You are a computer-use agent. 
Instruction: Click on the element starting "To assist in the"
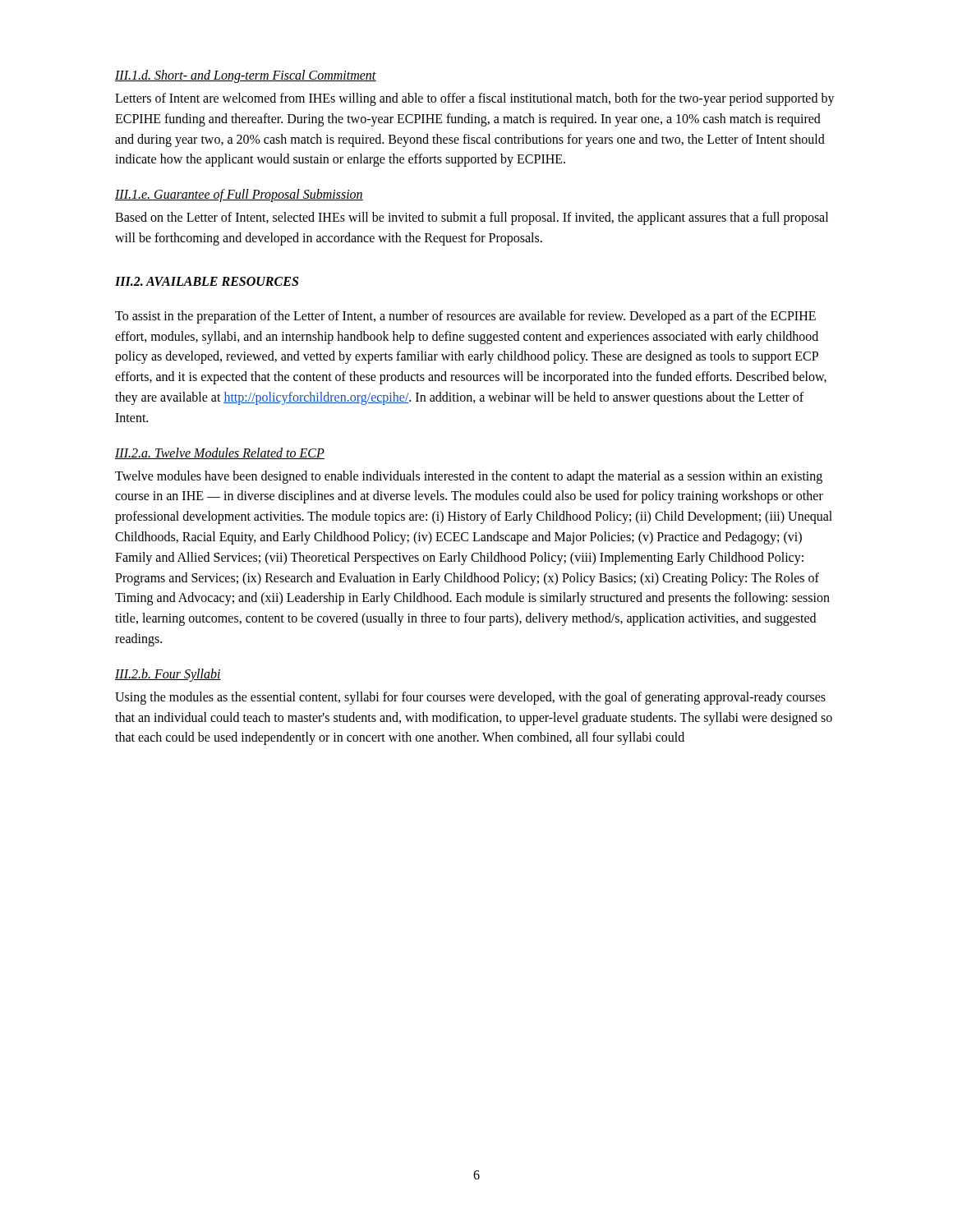[476, 367]
